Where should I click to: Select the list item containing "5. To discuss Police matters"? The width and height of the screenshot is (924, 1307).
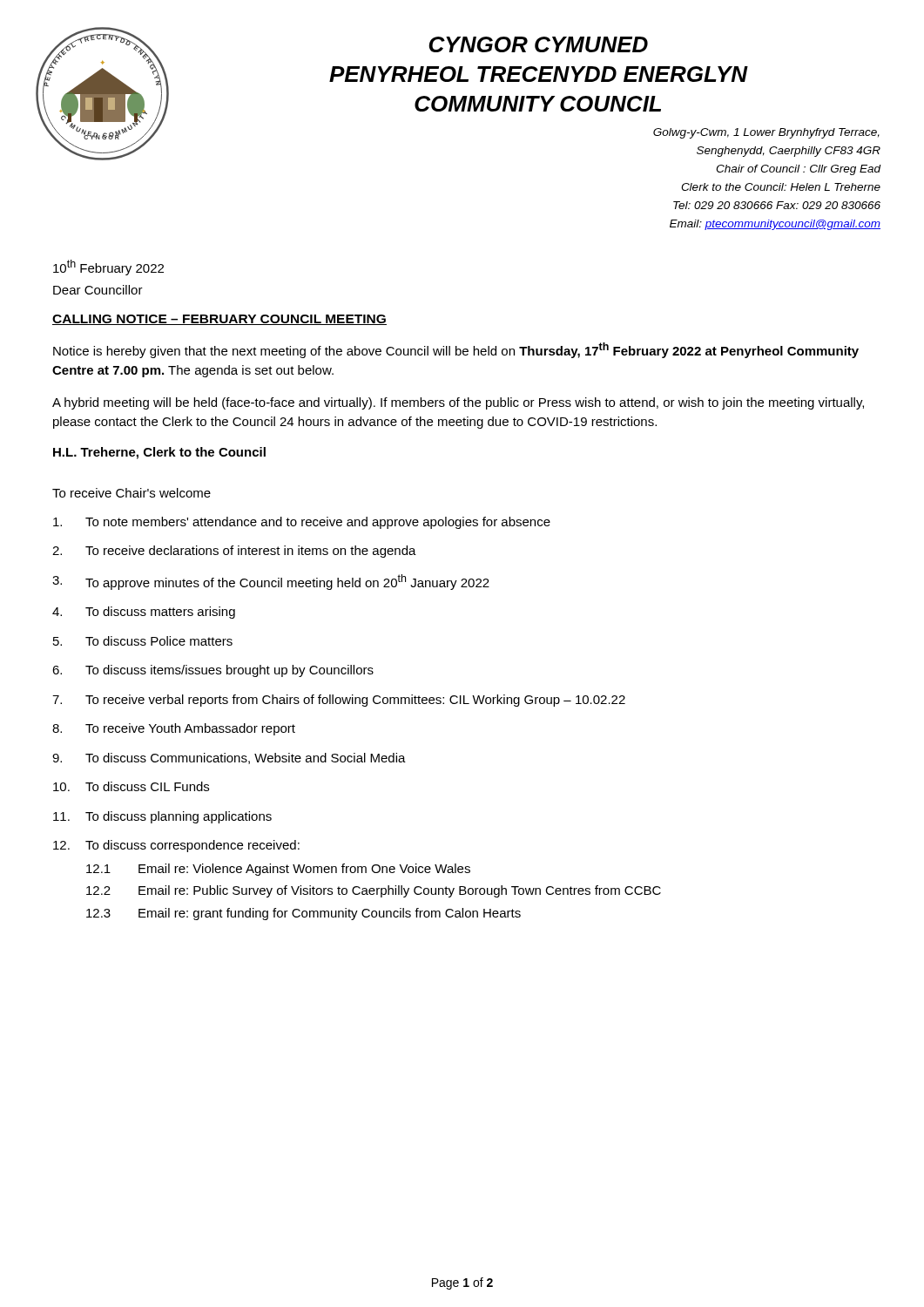click(x=143, y=641)
